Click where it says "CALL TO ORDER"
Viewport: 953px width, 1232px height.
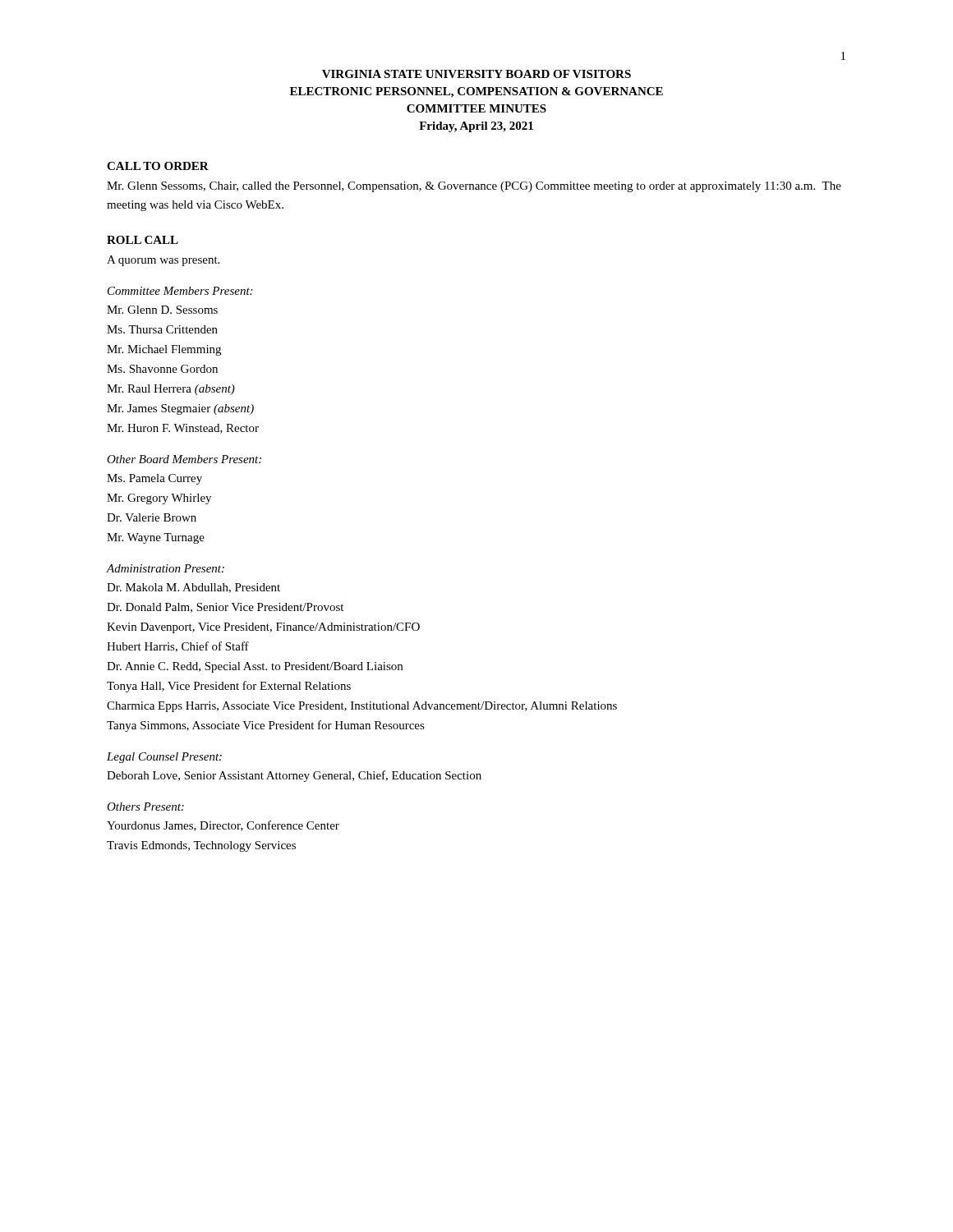[158, 166]
